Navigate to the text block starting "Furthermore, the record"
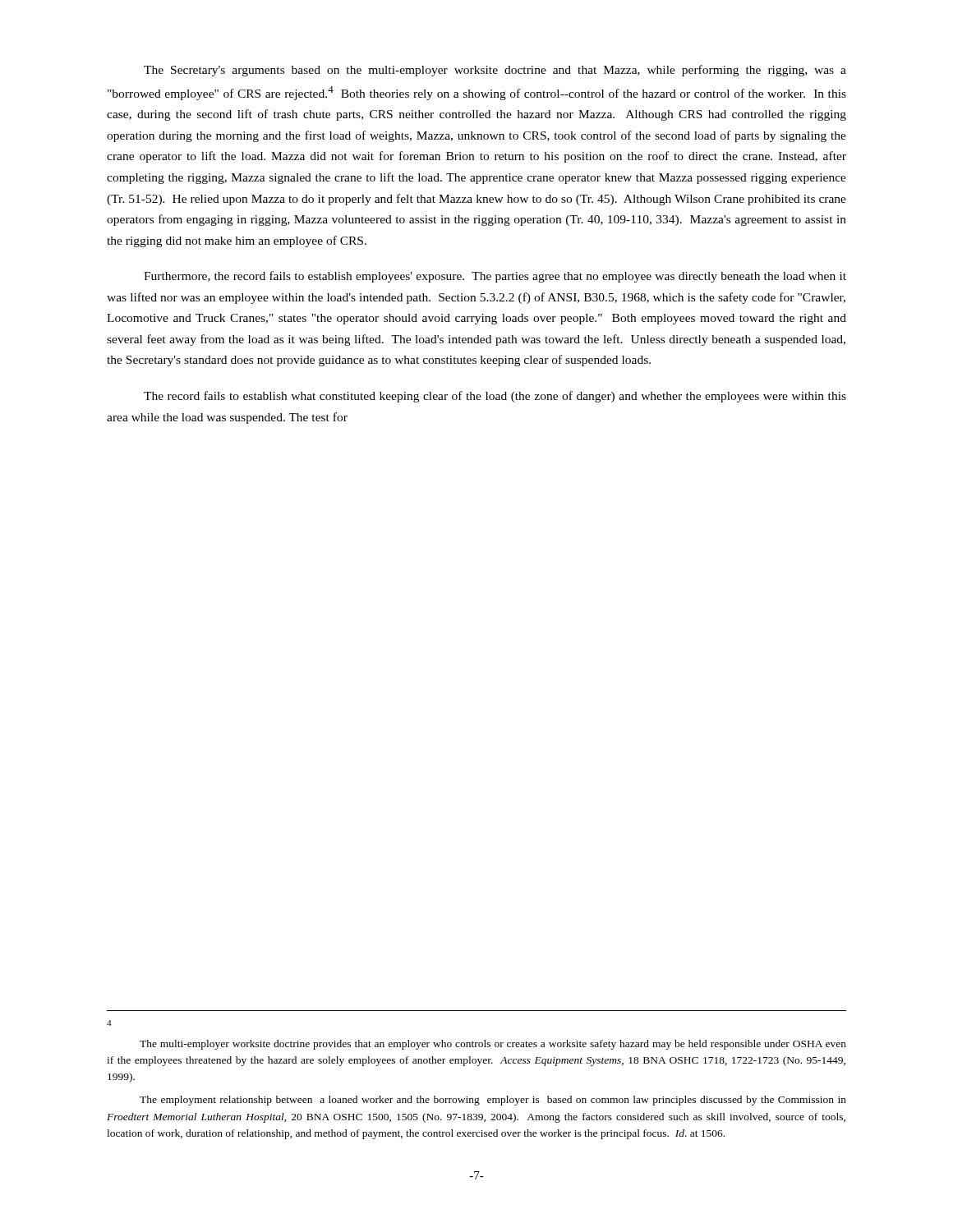The height and width of the screenshot is (1232, 953). 476,318
